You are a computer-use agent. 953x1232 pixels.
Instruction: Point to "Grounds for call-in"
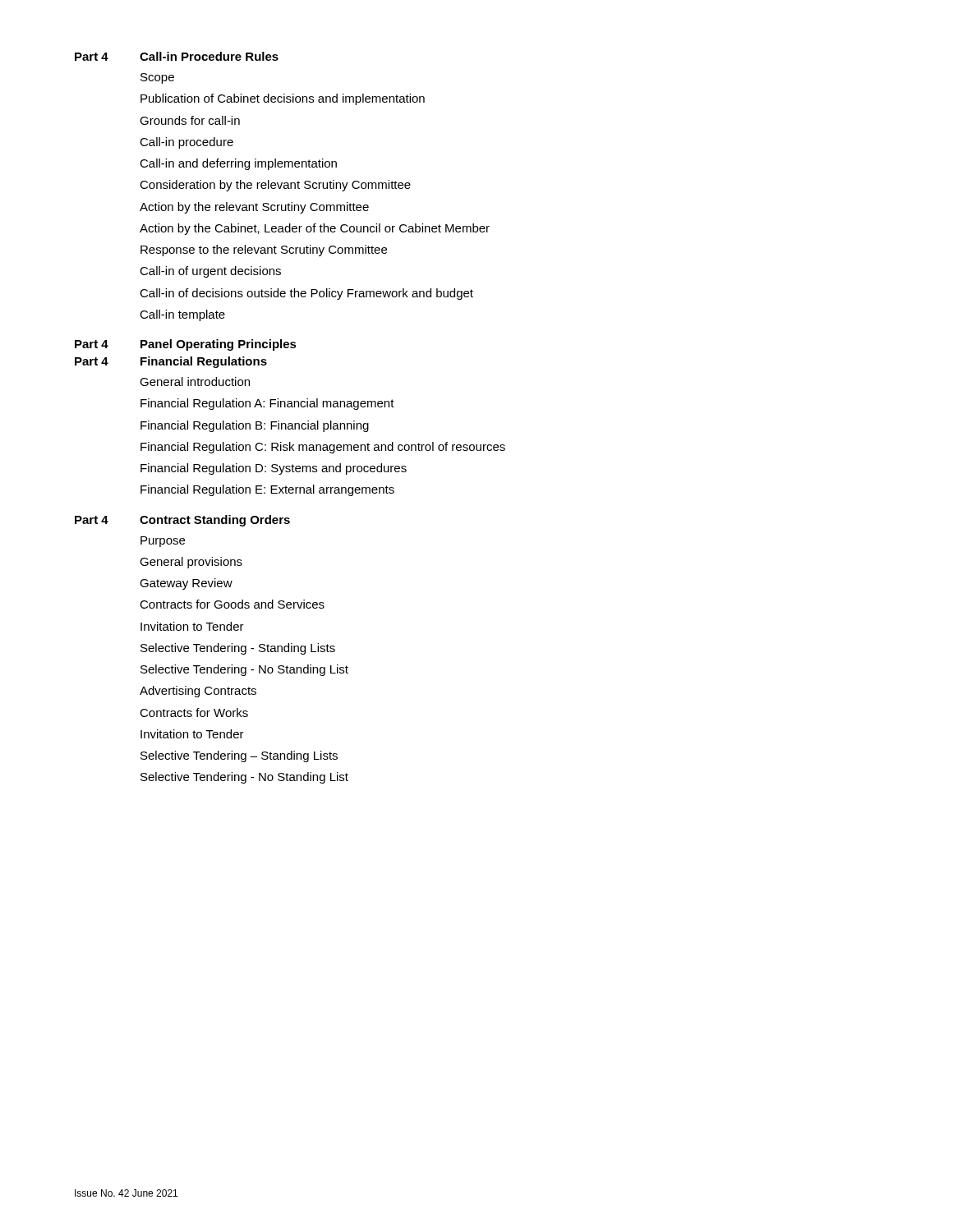pos(190,120)
